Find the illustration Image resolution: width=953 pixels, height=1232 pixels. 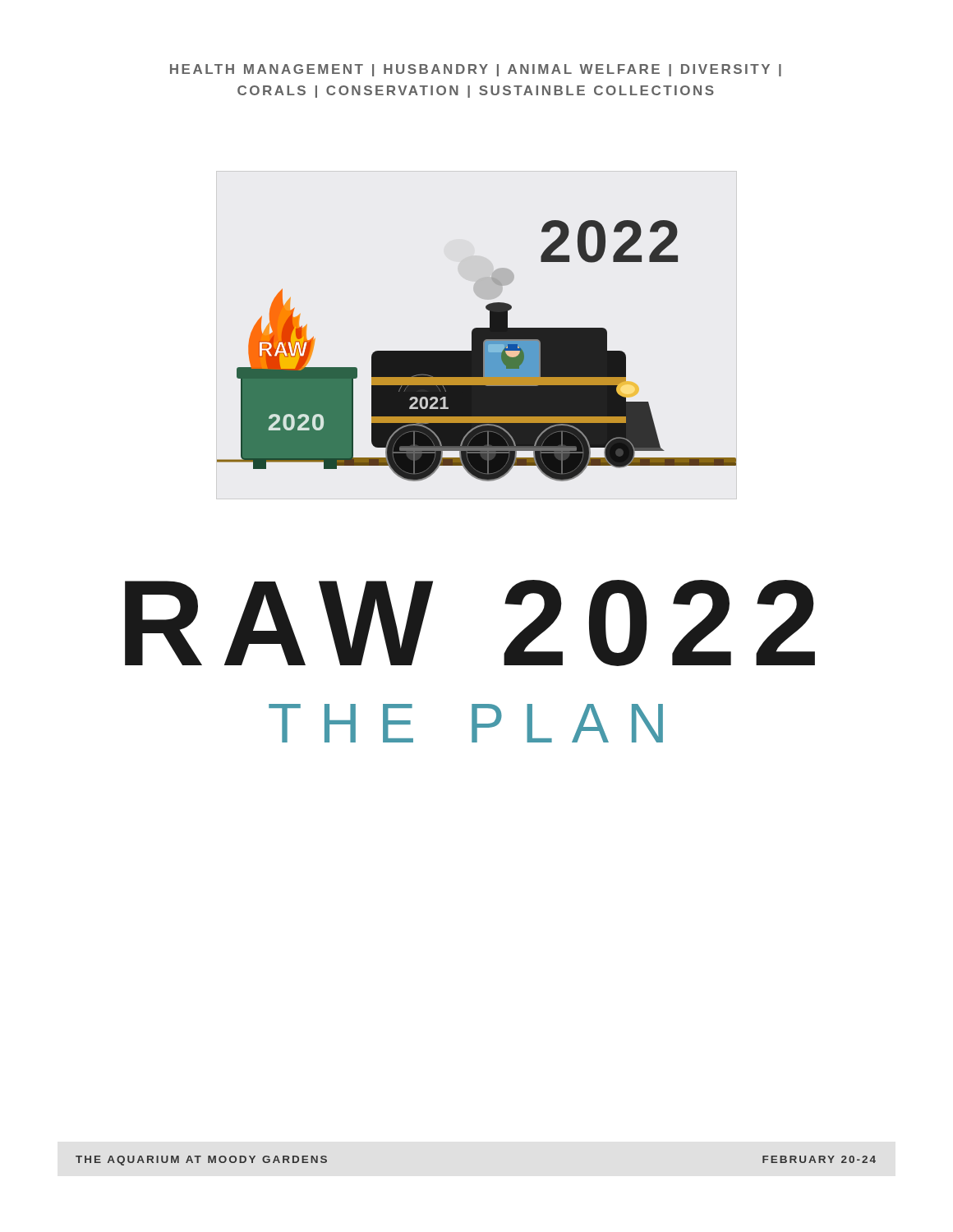(476, 335)
